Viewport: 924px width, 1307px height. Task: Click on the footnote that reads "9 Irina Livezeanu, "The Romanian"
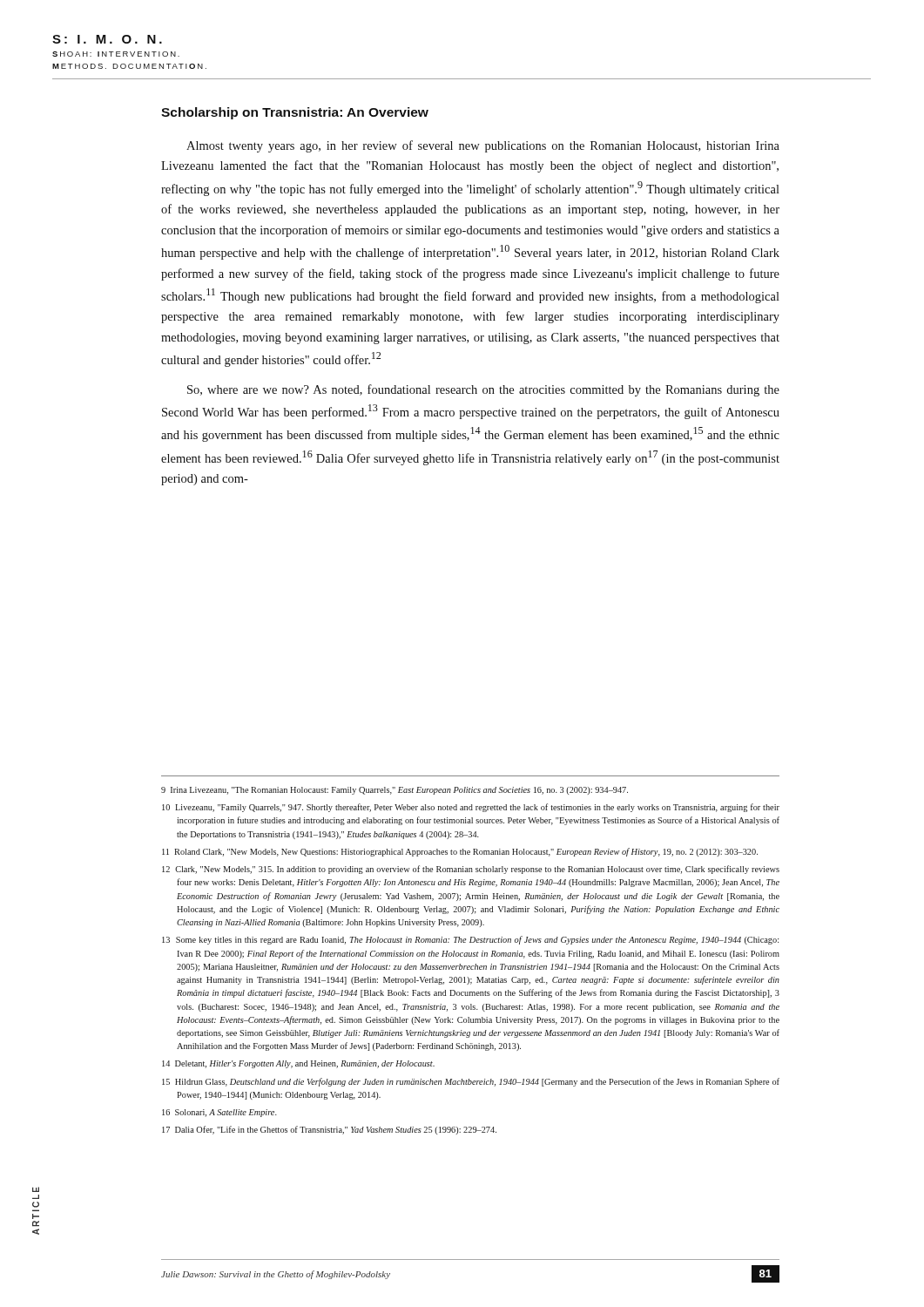tap(395, 790)
